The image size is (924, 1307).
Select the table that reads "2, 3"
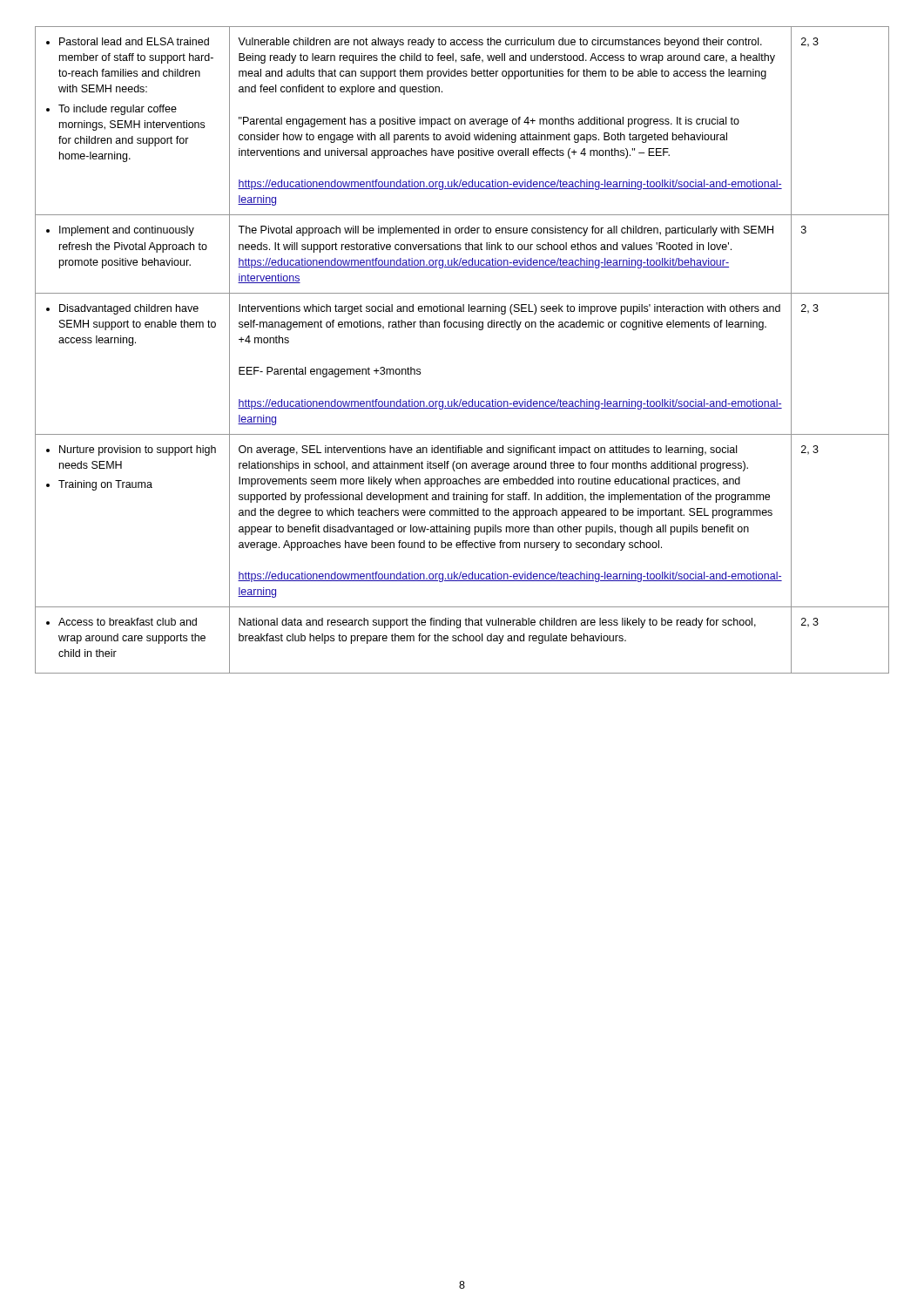[462, 350]
